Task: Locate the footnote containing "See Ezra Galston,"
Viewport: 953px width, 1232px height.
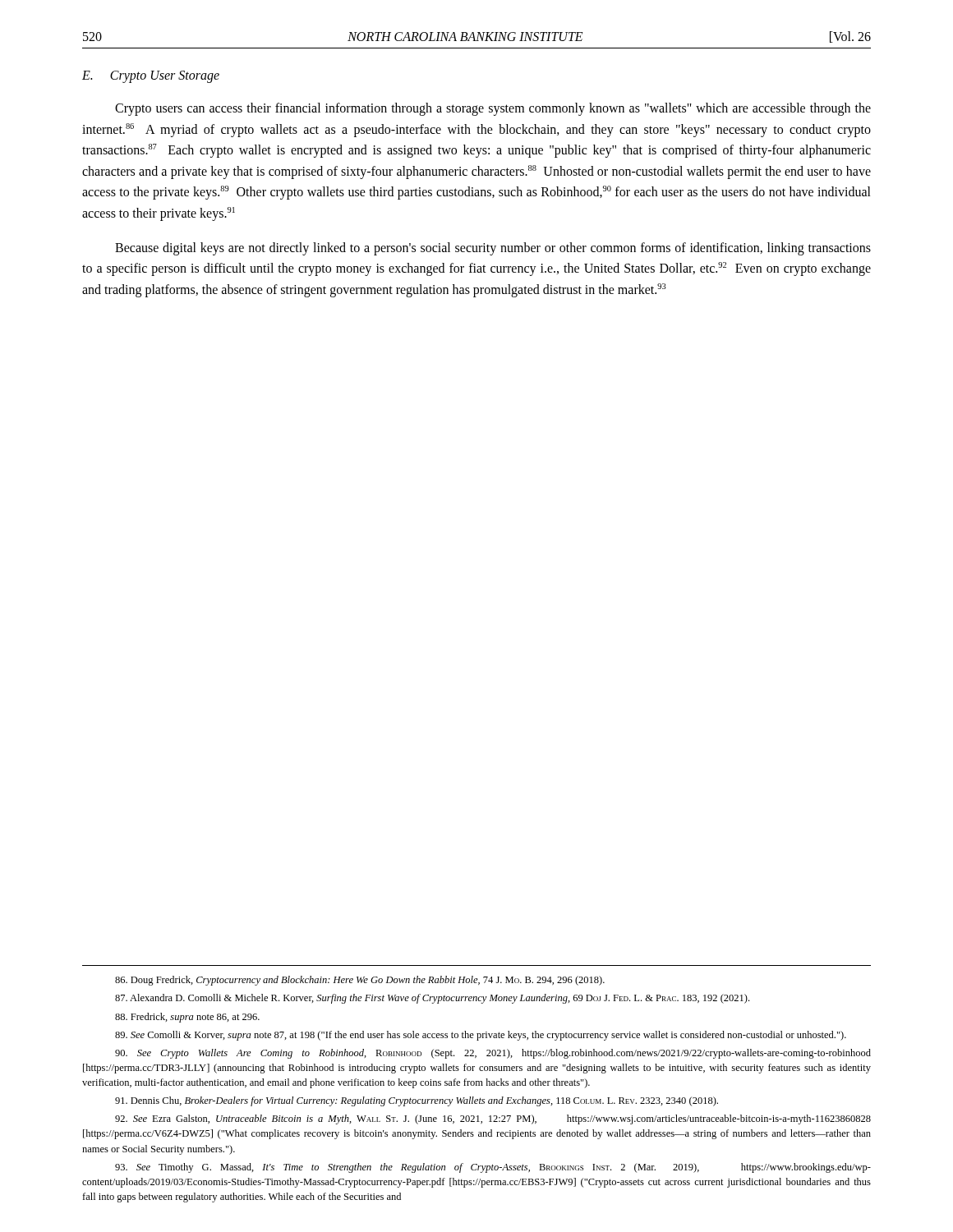Action: point(476,1134)
